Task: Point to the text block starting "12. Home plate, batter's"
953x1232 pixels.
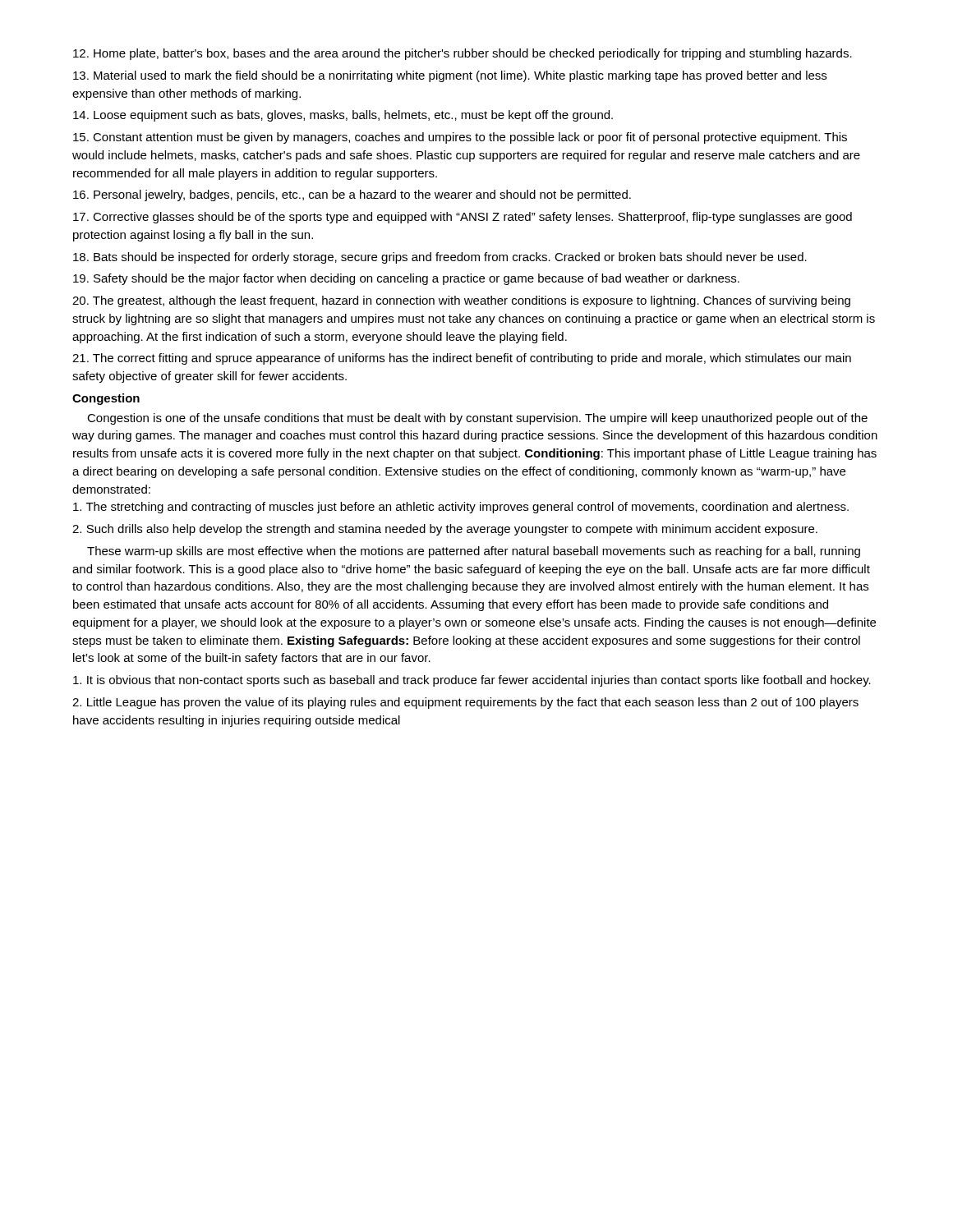Action: tap(462, 53)
